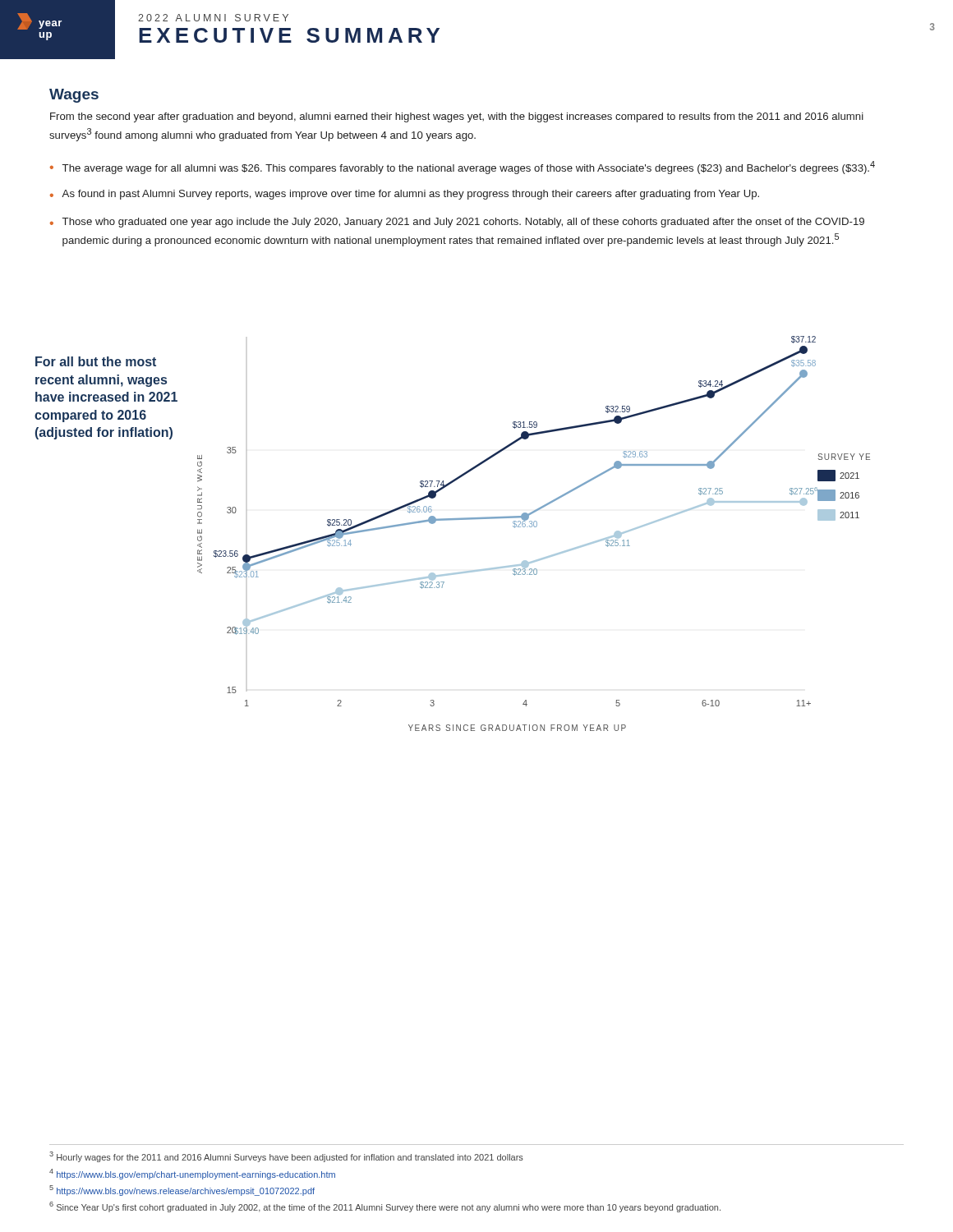This screenshot has height=1232, width=953.
Task: Locate the text block containing "From the second year after"
Action: point(456,126)
